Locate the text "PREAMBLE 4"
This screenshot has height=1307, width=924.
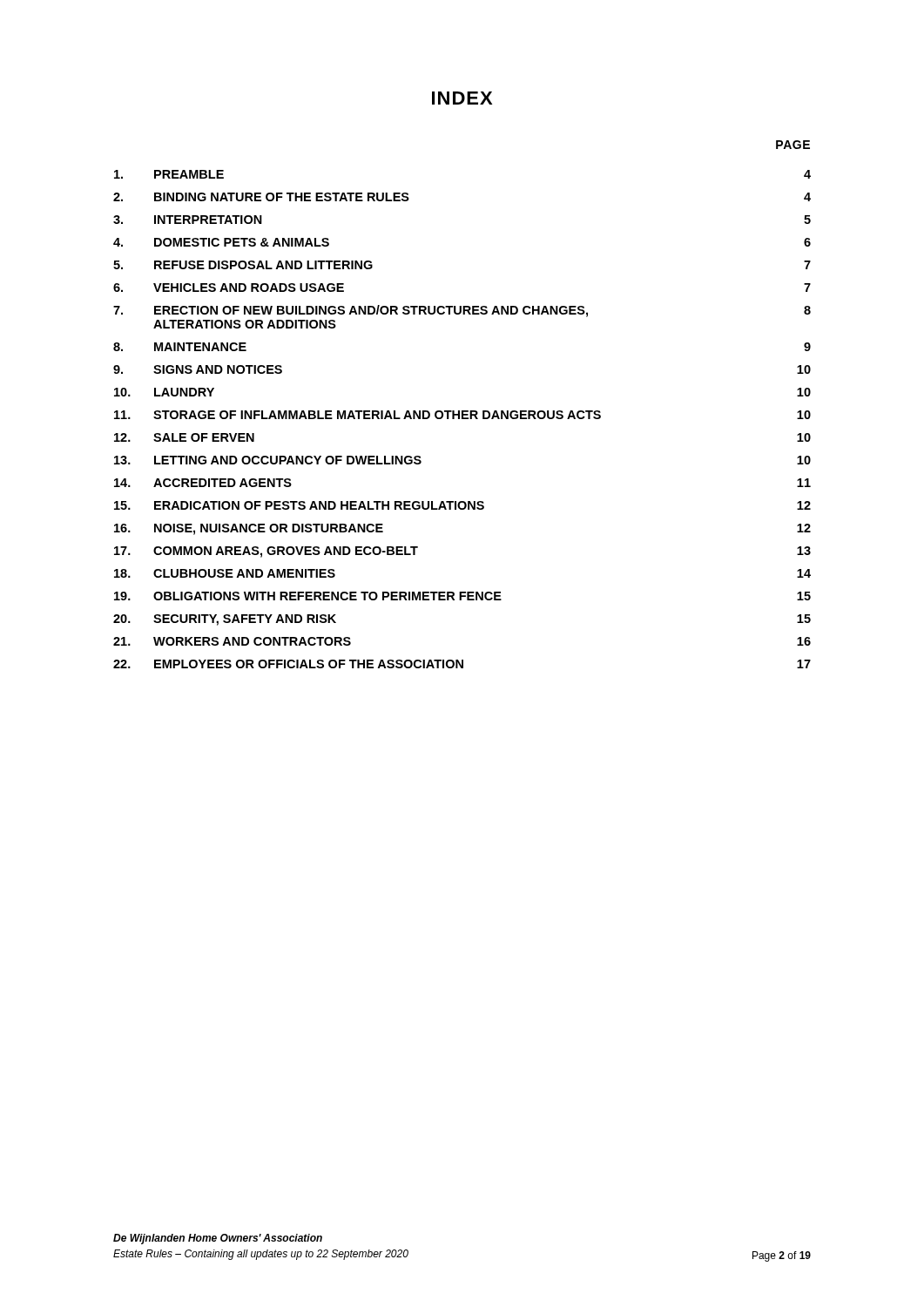(193, 174)
